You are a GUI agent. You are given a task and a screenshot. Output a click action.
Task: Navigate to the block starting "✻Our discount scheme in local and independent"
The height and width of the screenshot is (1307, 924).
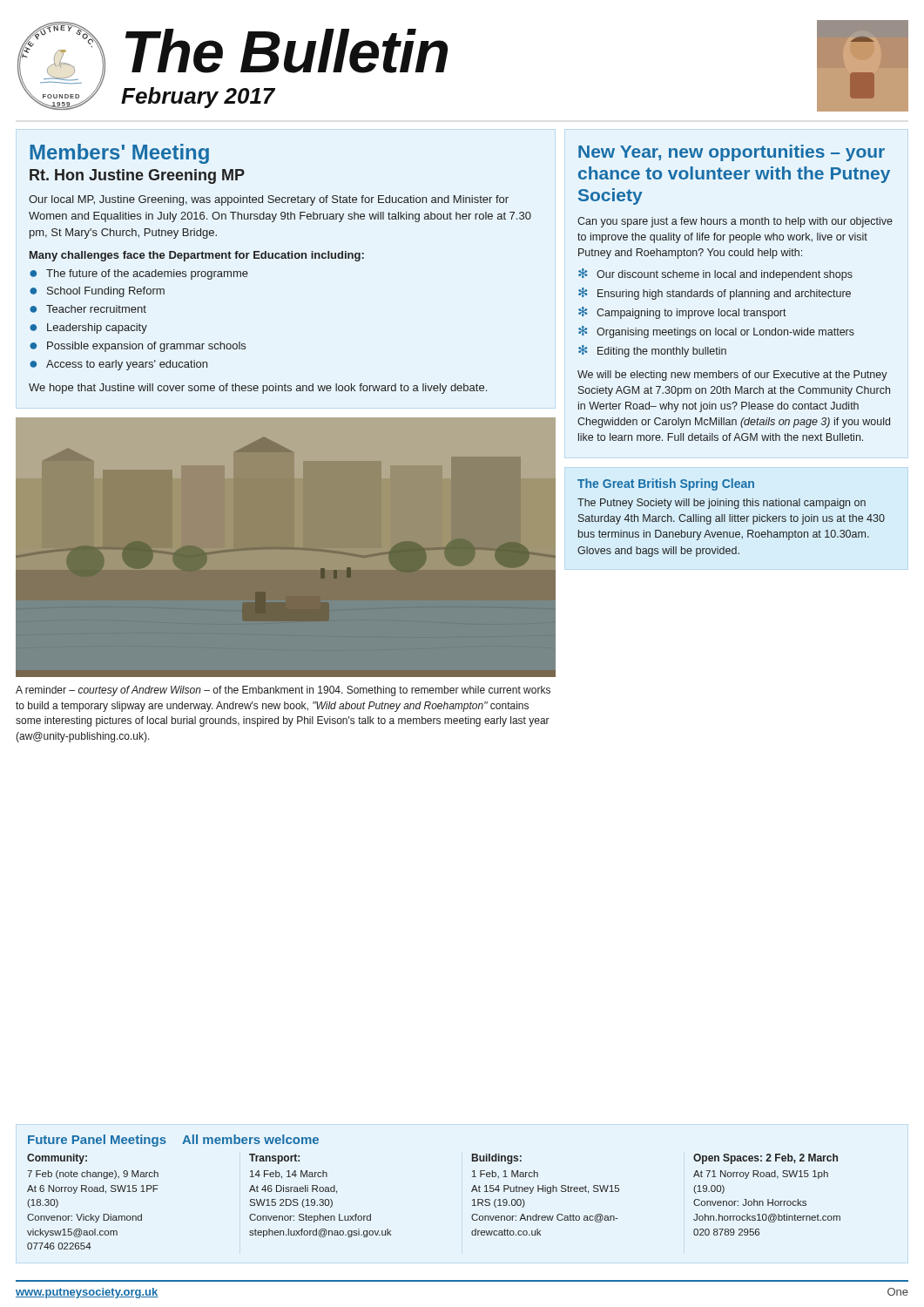point(715,274)
